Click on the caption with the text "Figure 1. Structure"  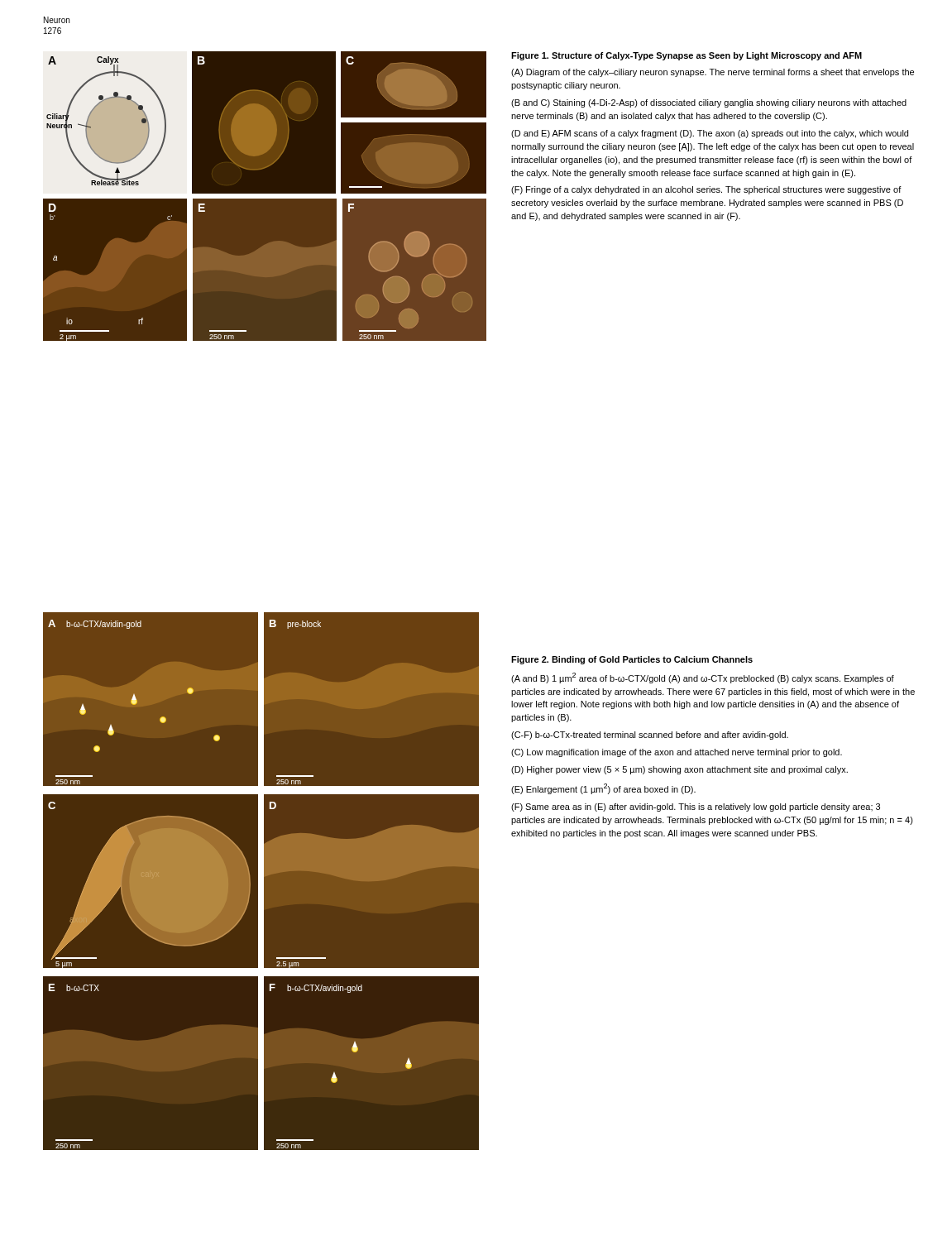click(x=714, y=137)
